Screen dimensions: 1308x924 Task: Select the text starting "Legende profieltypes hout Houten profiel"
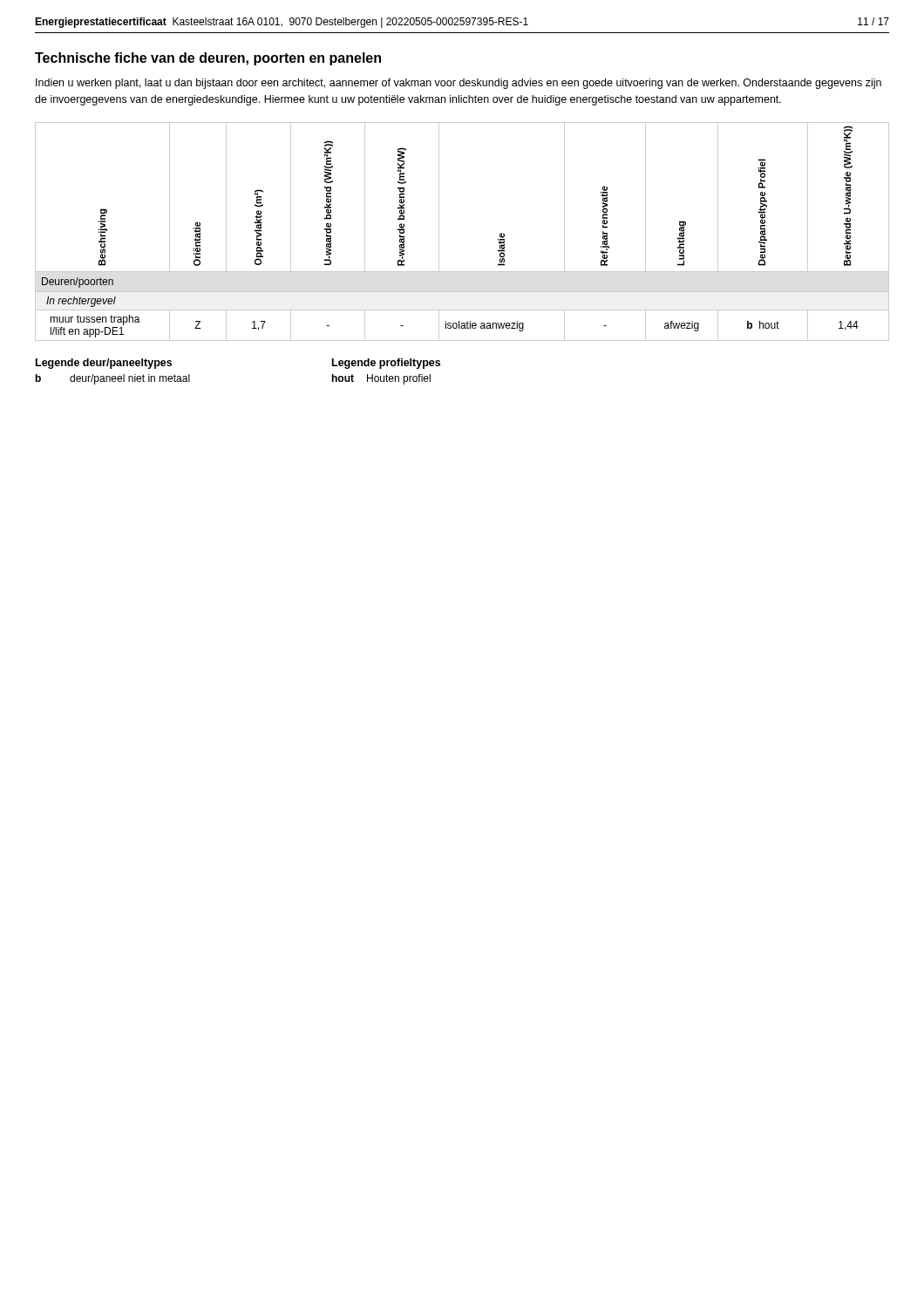coord(427,370)
